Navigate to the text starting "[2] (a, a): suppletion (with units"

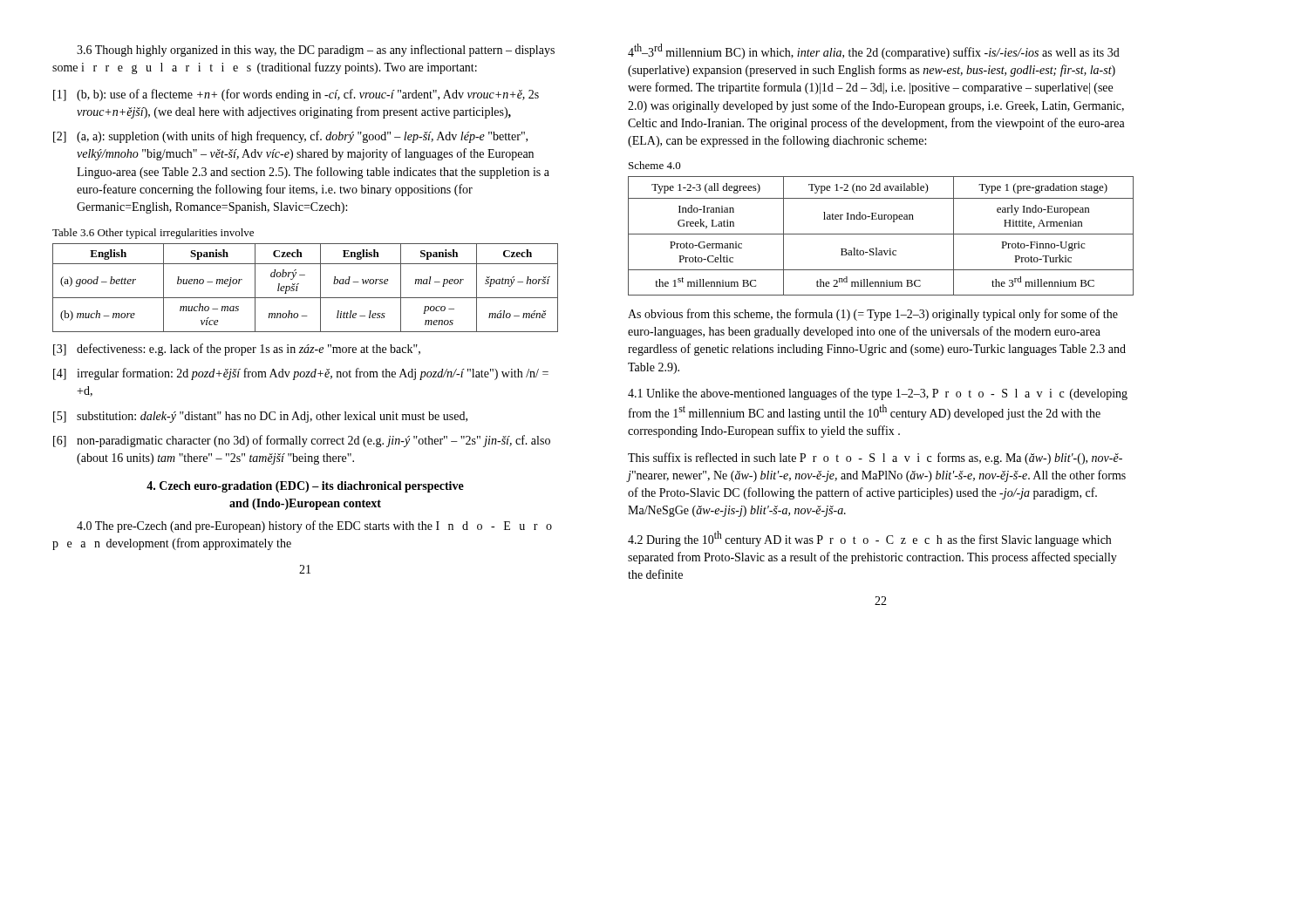(x=305, y=173)
